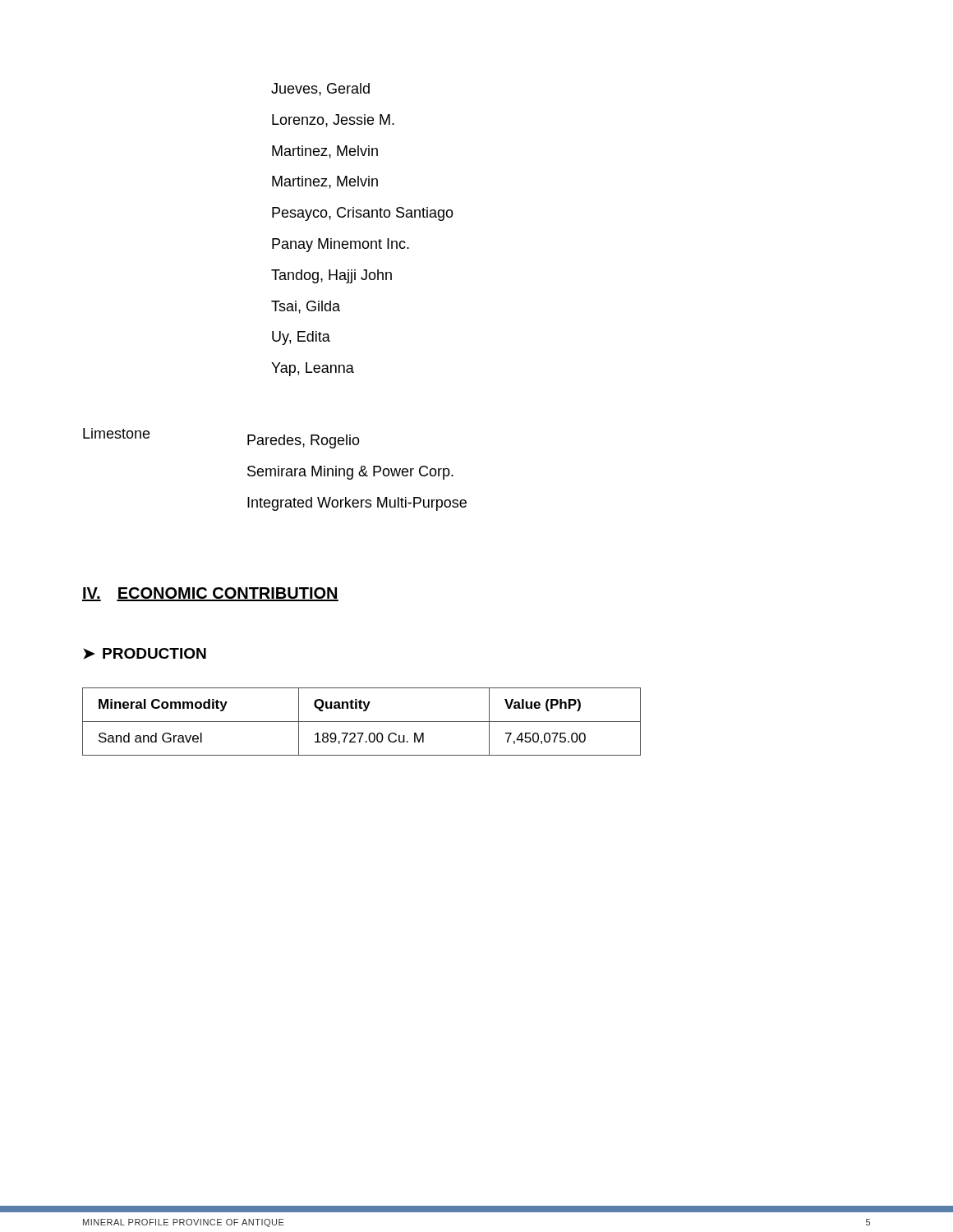
Task: Click on the text starting "IV.ECONOMIC CONTRIBUTION"
Action: point(210,593)
